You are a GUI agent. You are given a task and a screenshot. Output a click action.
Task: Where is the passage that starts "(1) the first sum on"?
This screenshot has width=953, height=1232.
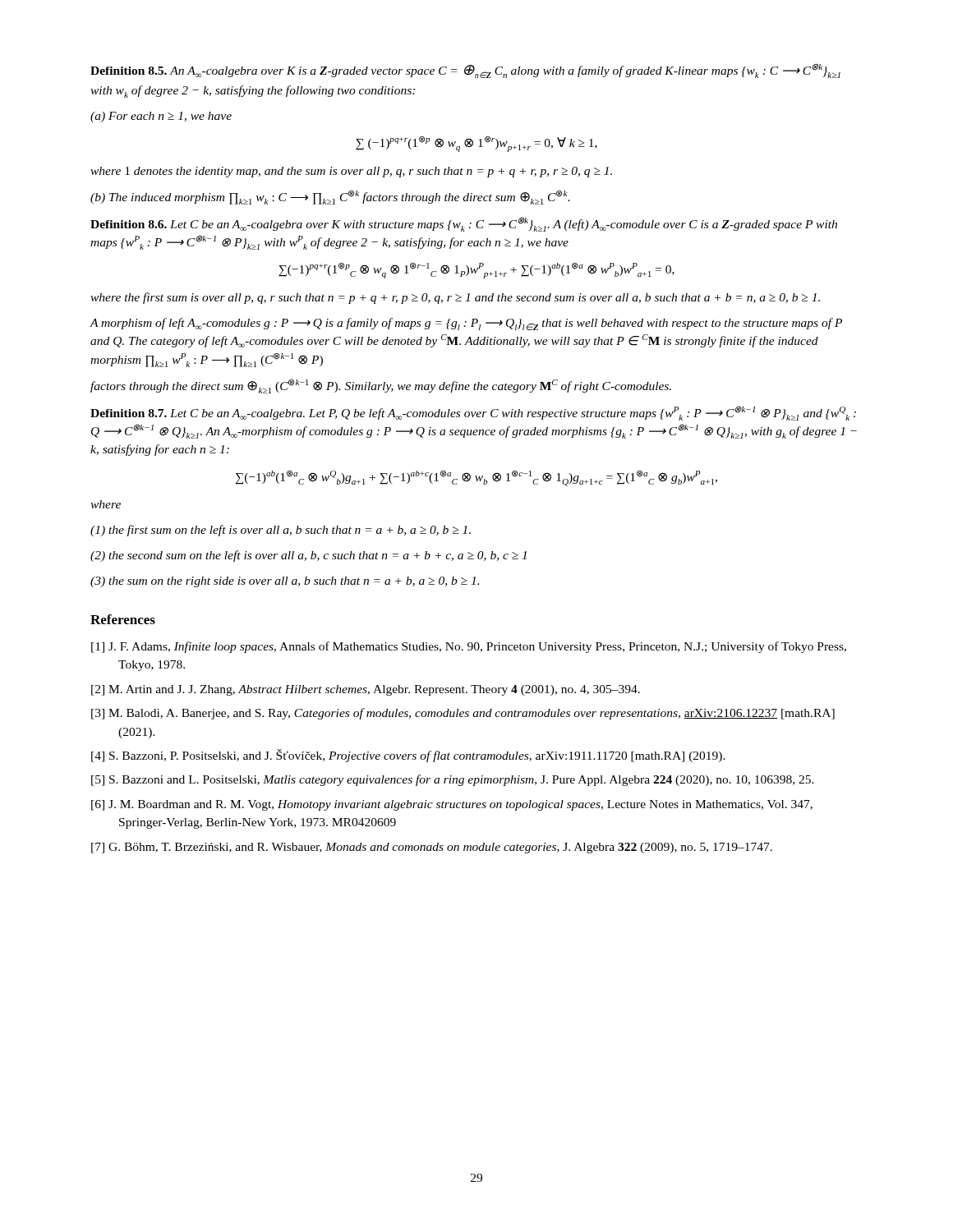(x=476, y=530)
